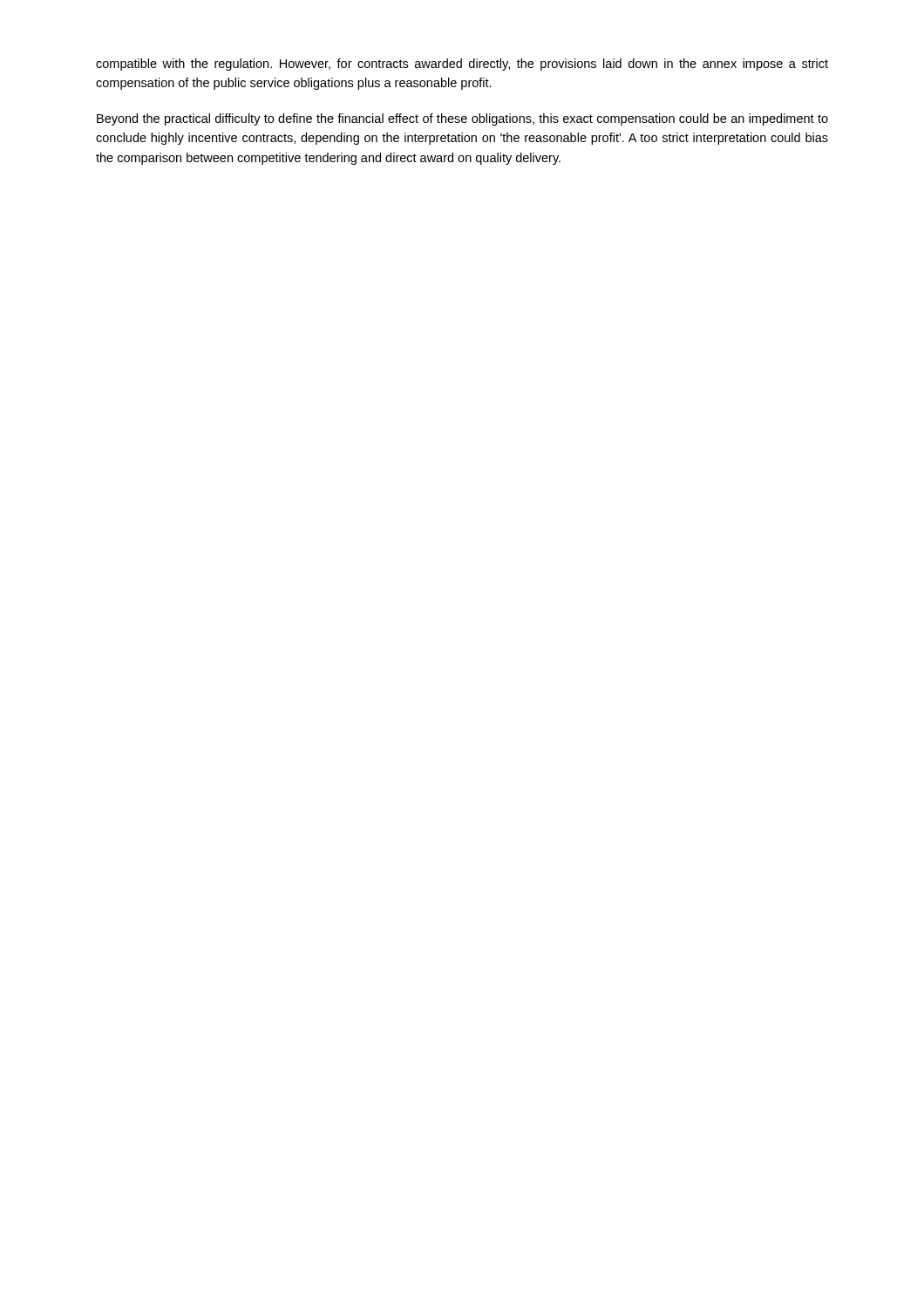Click the passage that begins "compatible with the"
The height and width of the screenshot is (1308, 924).
(x=462, y=73)
